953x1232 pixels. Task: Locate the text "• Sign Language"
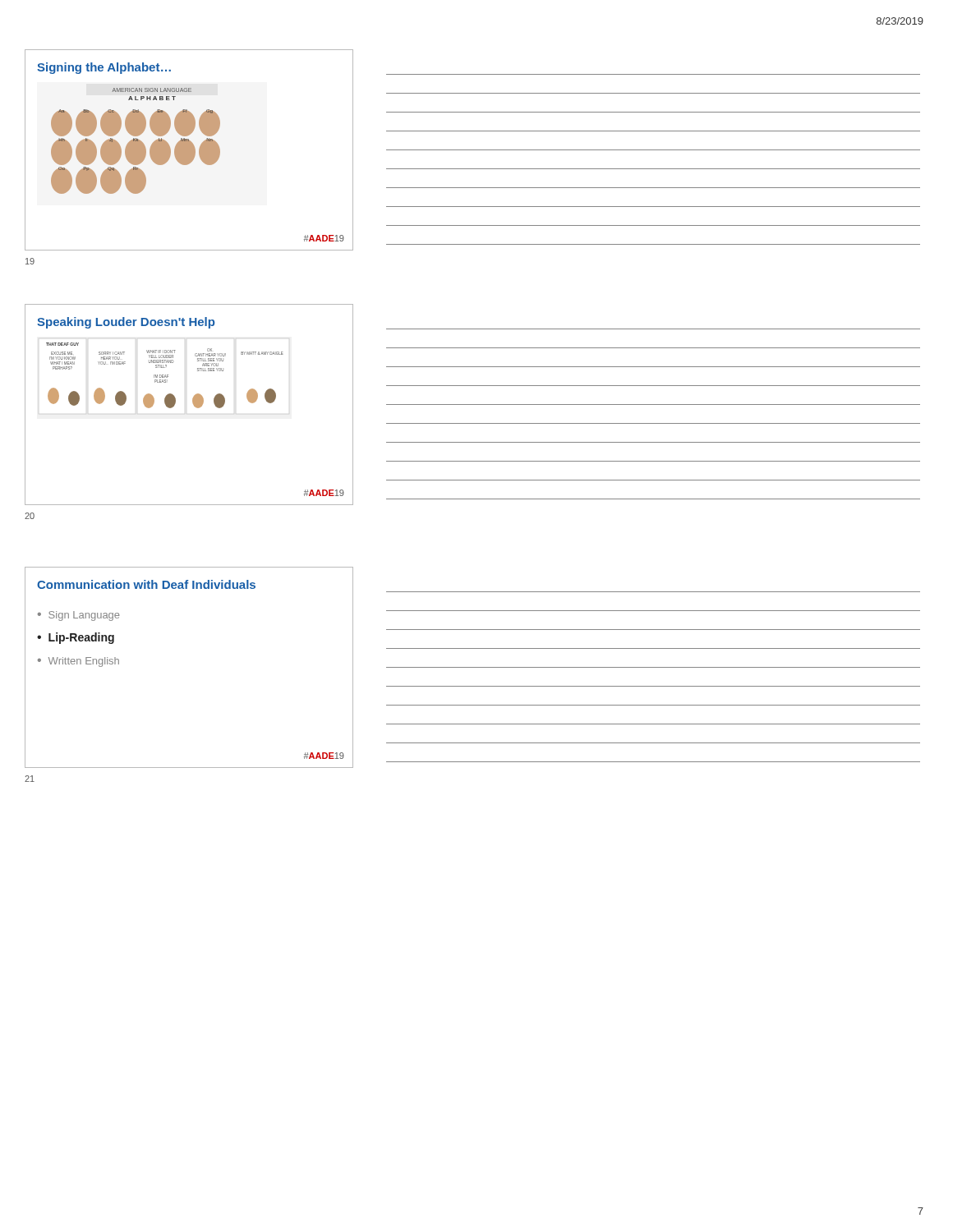(78, 614)
